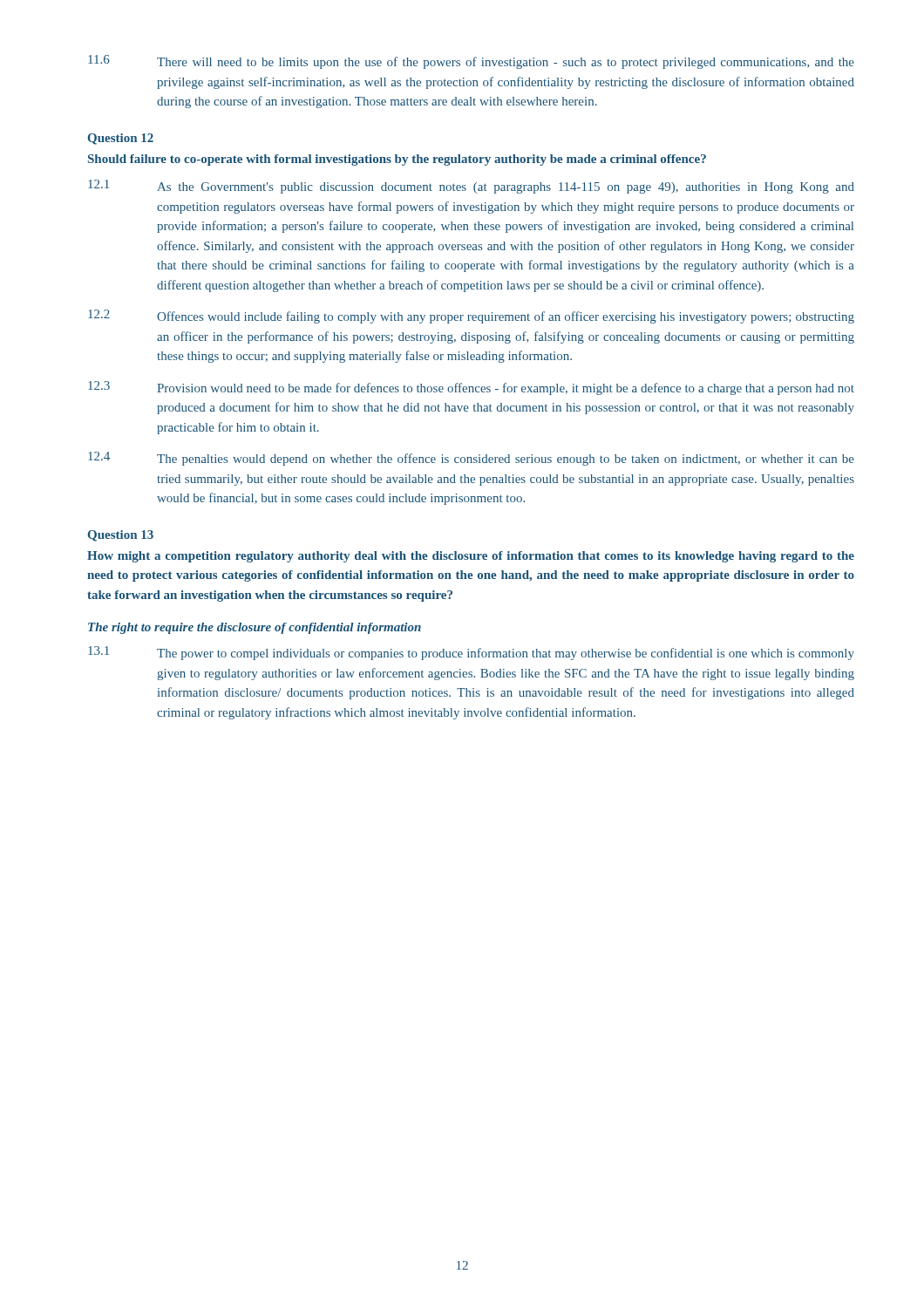This screenshot has width=924, height=1308.
Task: Point to the block beginning "12.1 As the Government's"
Action: [471, 236]
